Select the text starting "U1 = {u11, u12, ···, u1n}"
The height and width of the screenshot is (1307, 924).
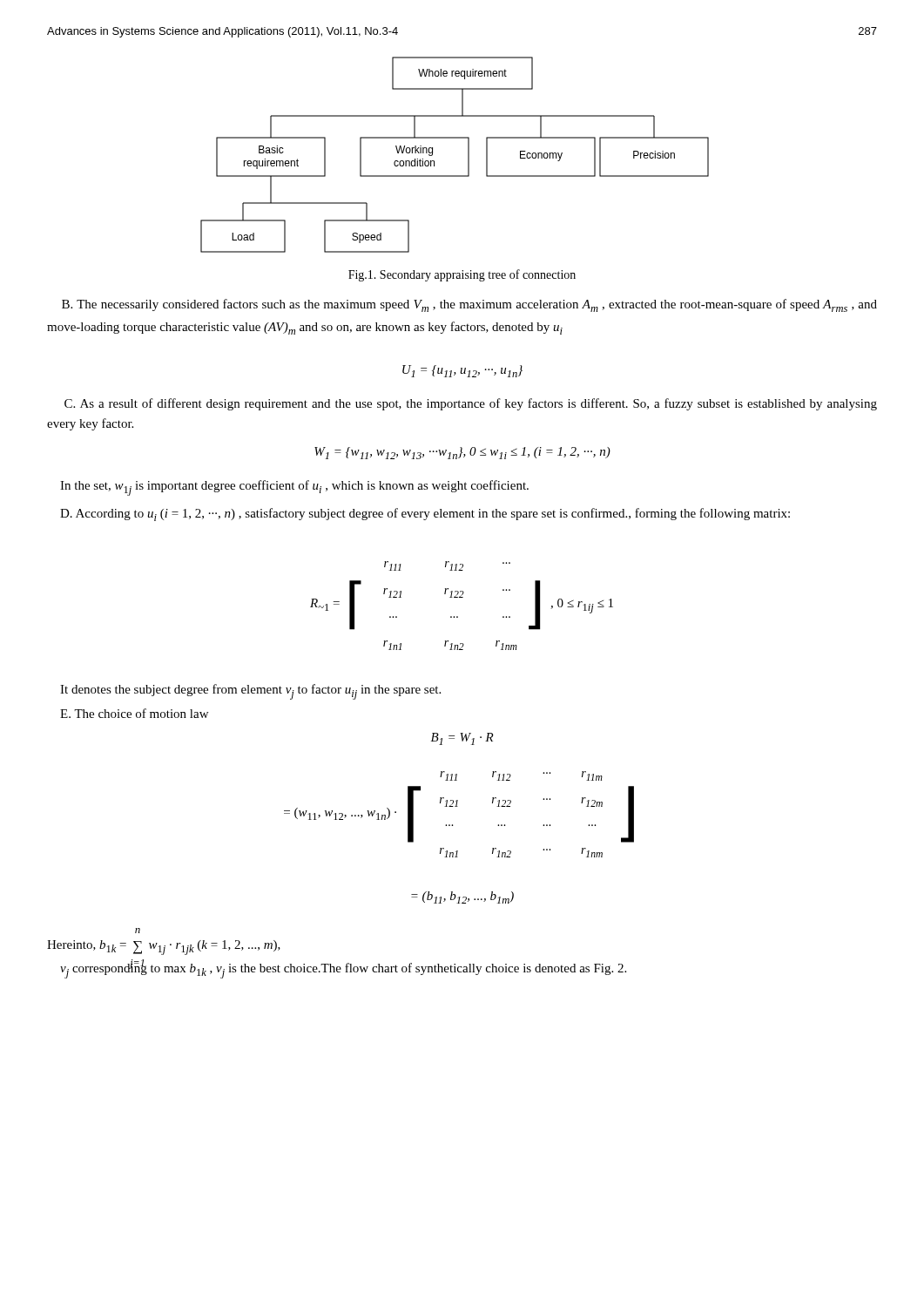462,371
